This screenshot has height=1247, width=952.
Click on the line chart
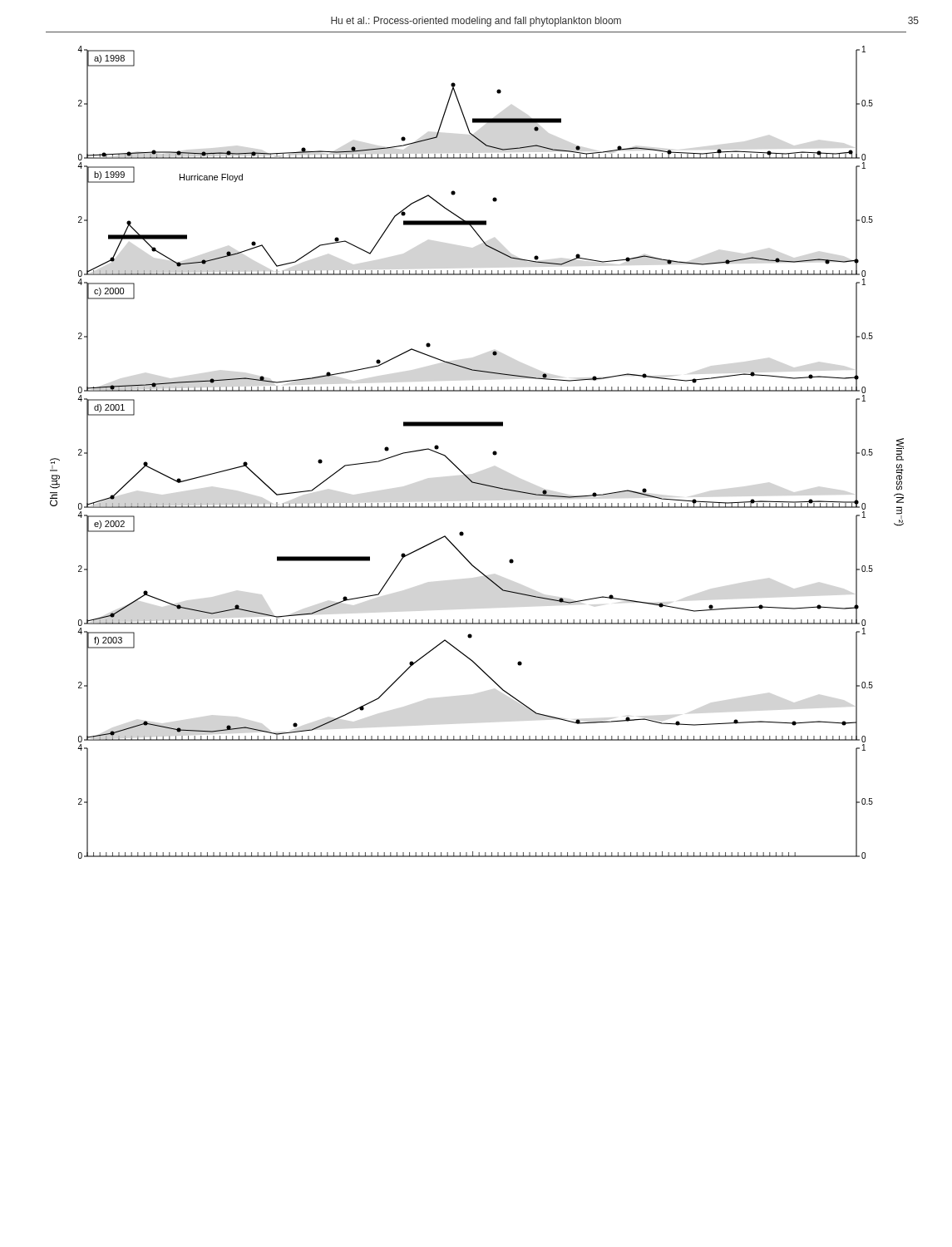476,474
